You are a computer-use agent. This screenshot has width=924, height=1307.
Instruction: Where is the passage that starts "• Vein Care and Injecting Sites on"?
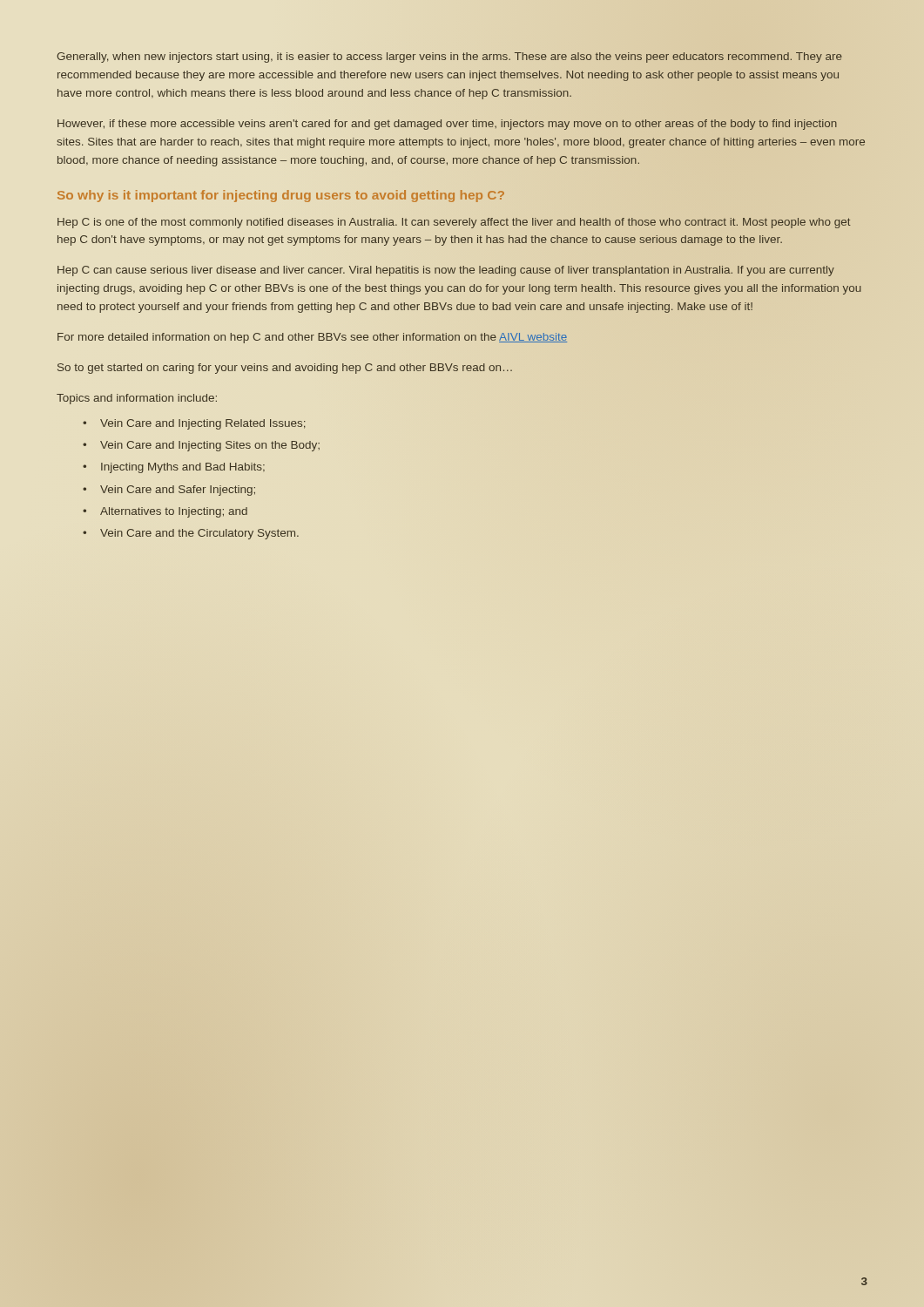202,445
